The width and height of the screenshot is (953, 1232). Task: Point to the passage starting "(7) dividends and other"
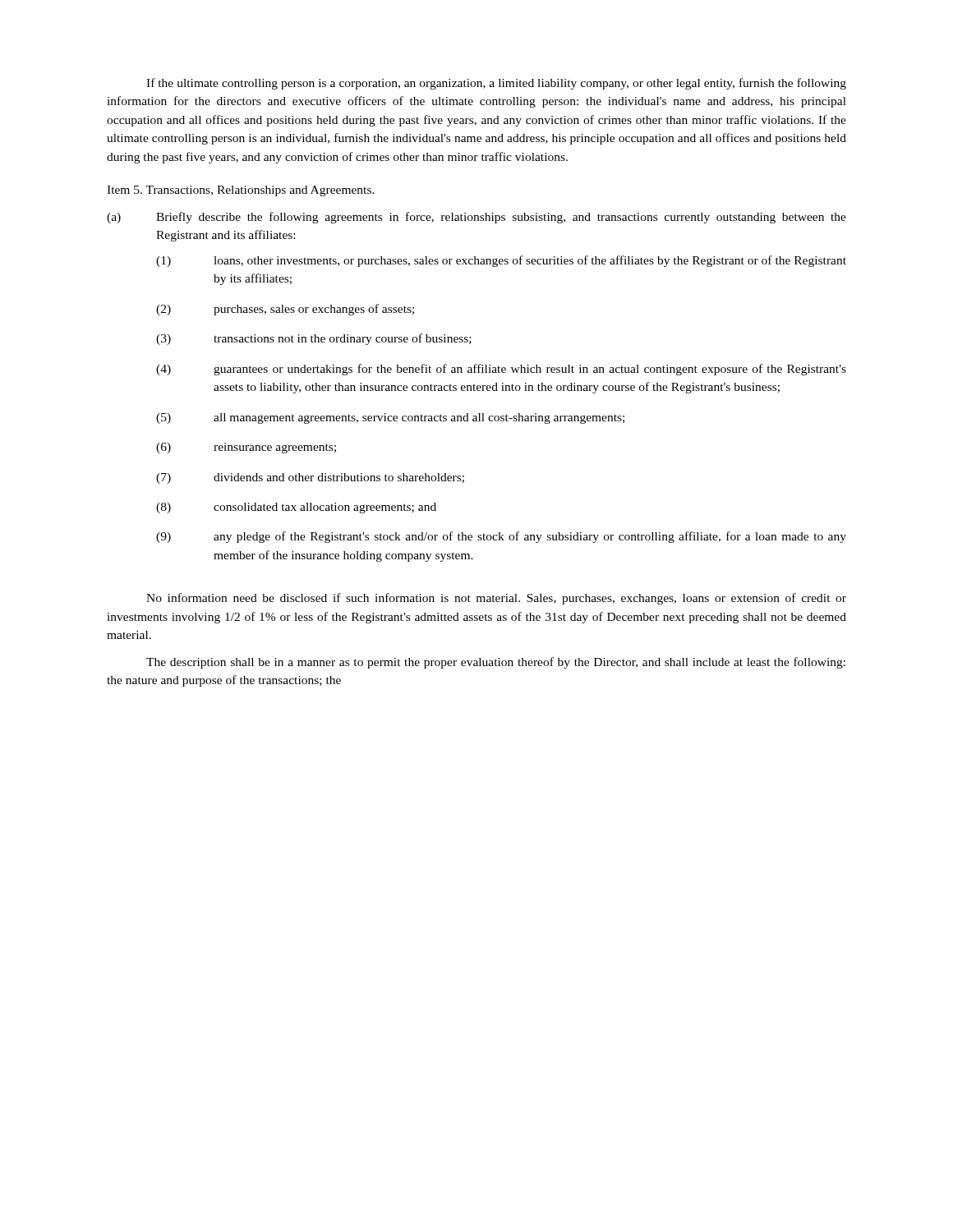coord(310,478)
